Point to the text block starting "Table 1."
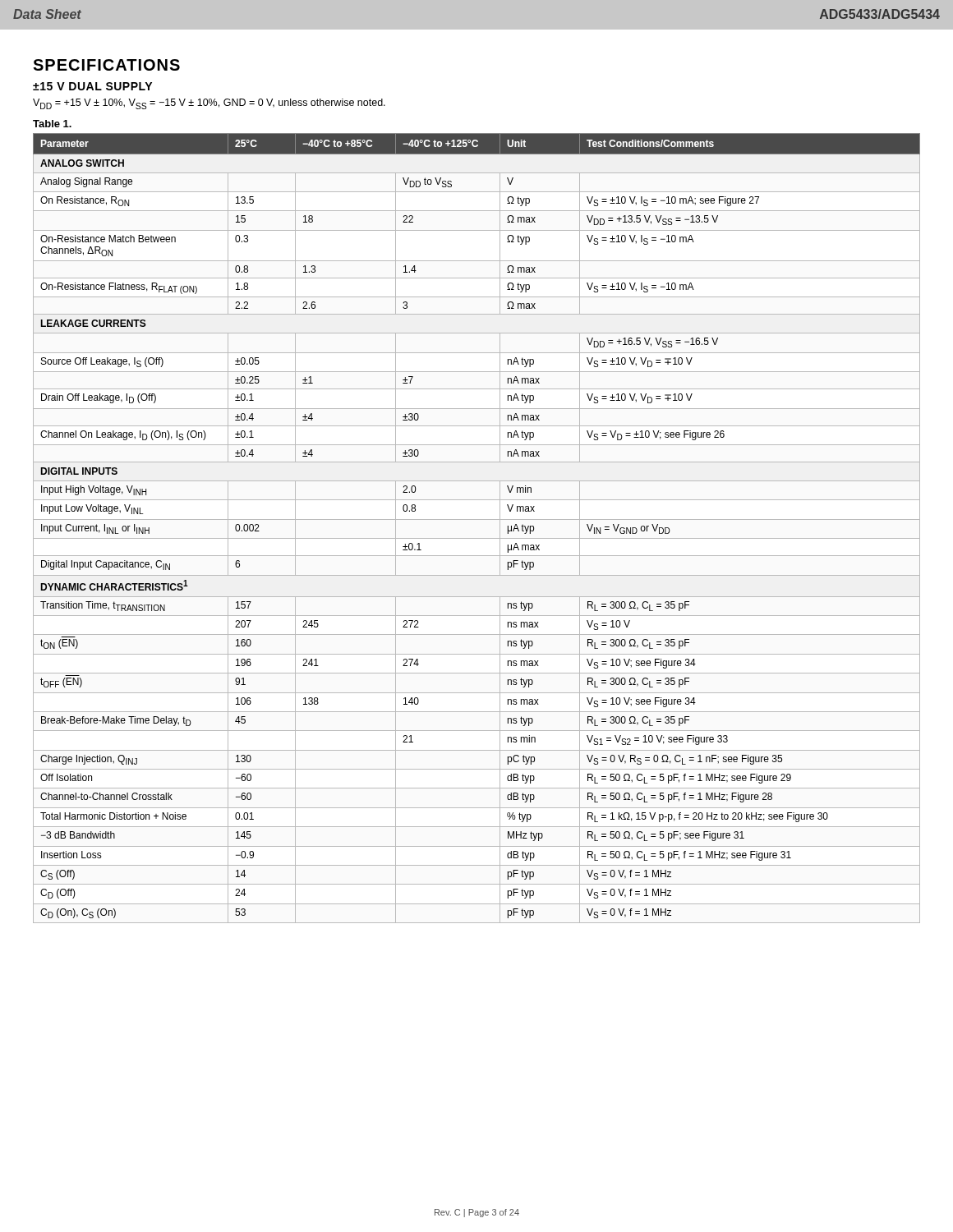Viewport: 953px width, 1232px height. coord(52,123)
